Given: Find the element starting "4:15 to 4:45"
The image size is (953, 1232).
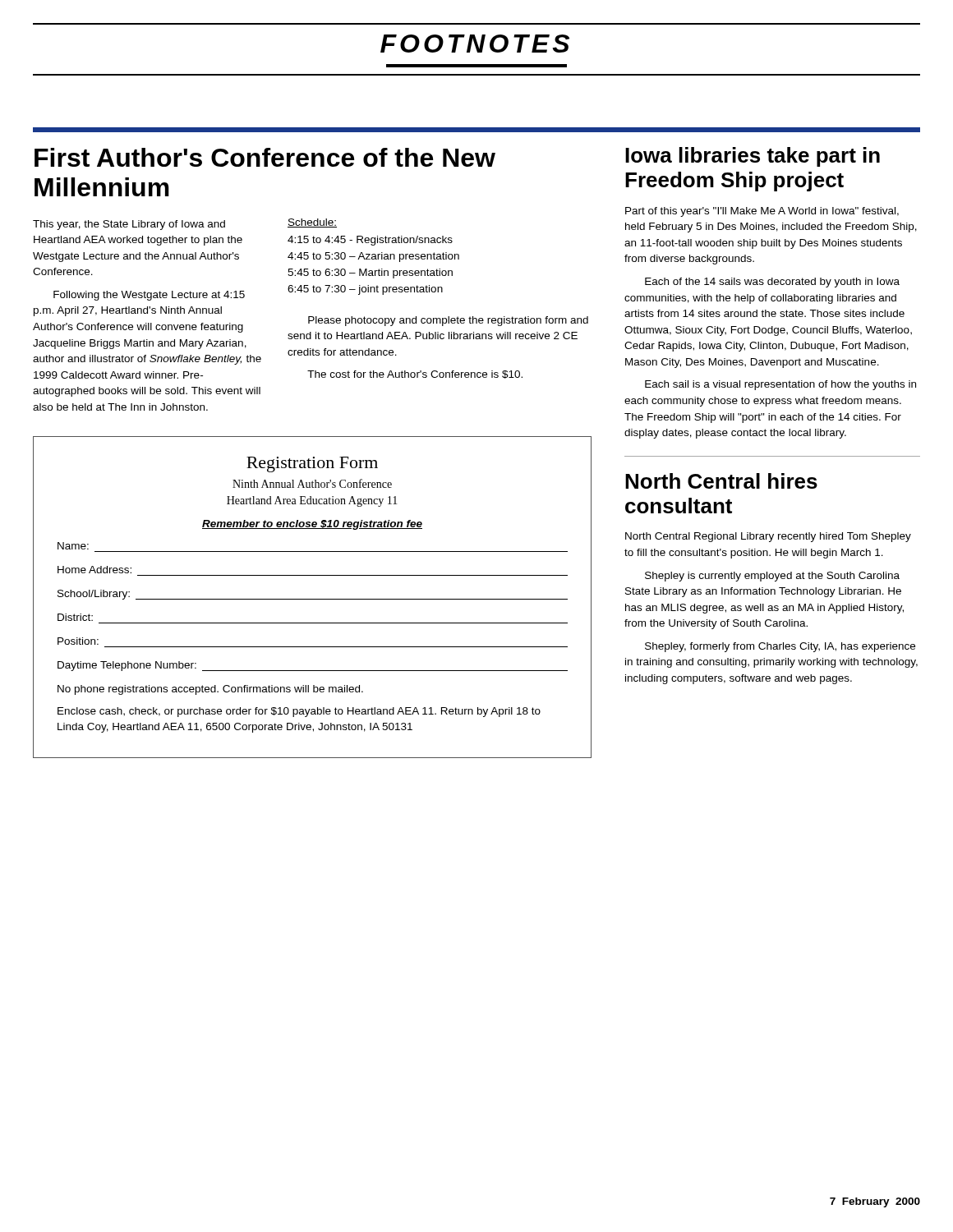Looking at the screenshot, I should (440, 265).
